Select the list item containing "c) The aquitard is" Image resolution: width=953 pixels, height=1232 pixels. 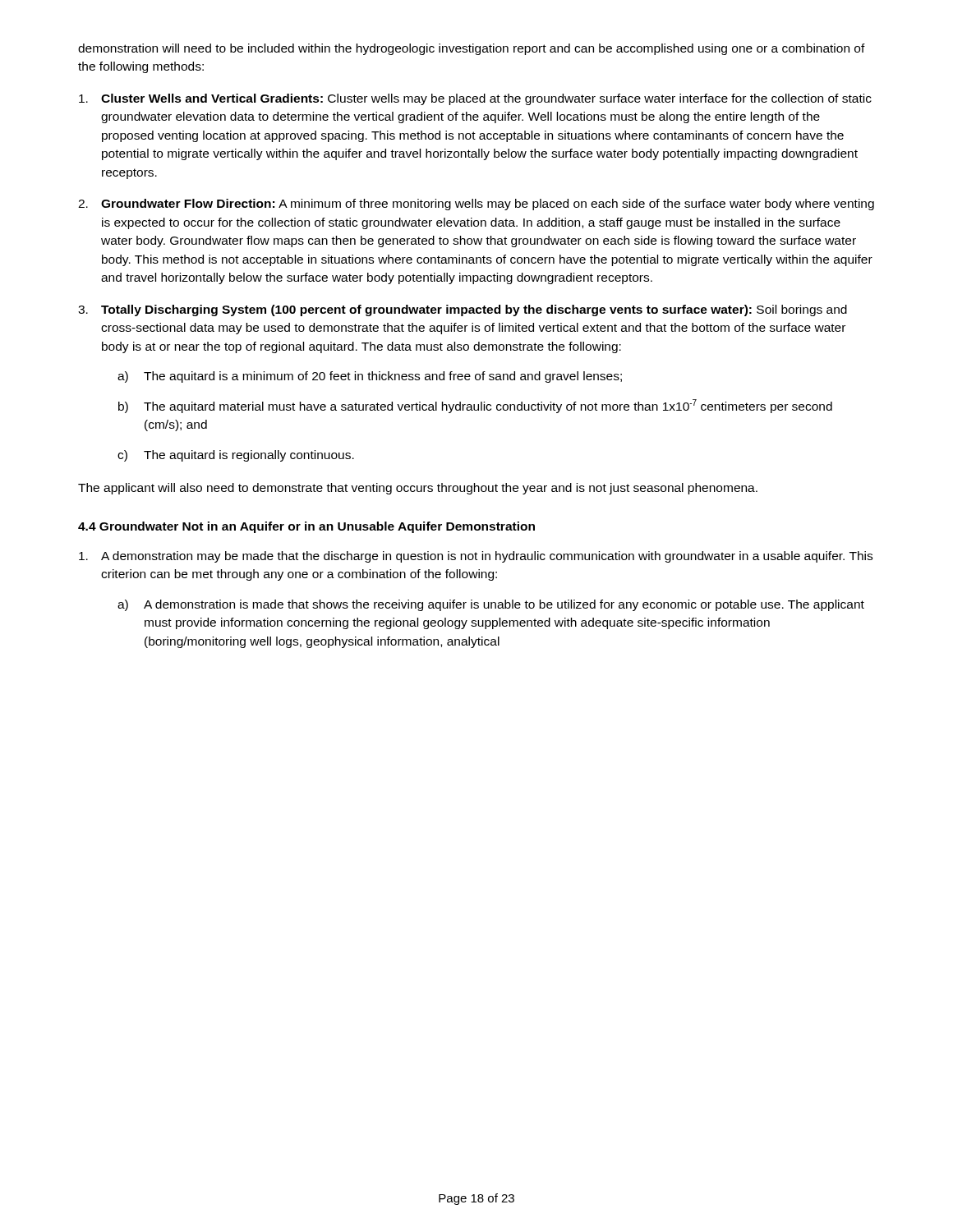[236, 456]
